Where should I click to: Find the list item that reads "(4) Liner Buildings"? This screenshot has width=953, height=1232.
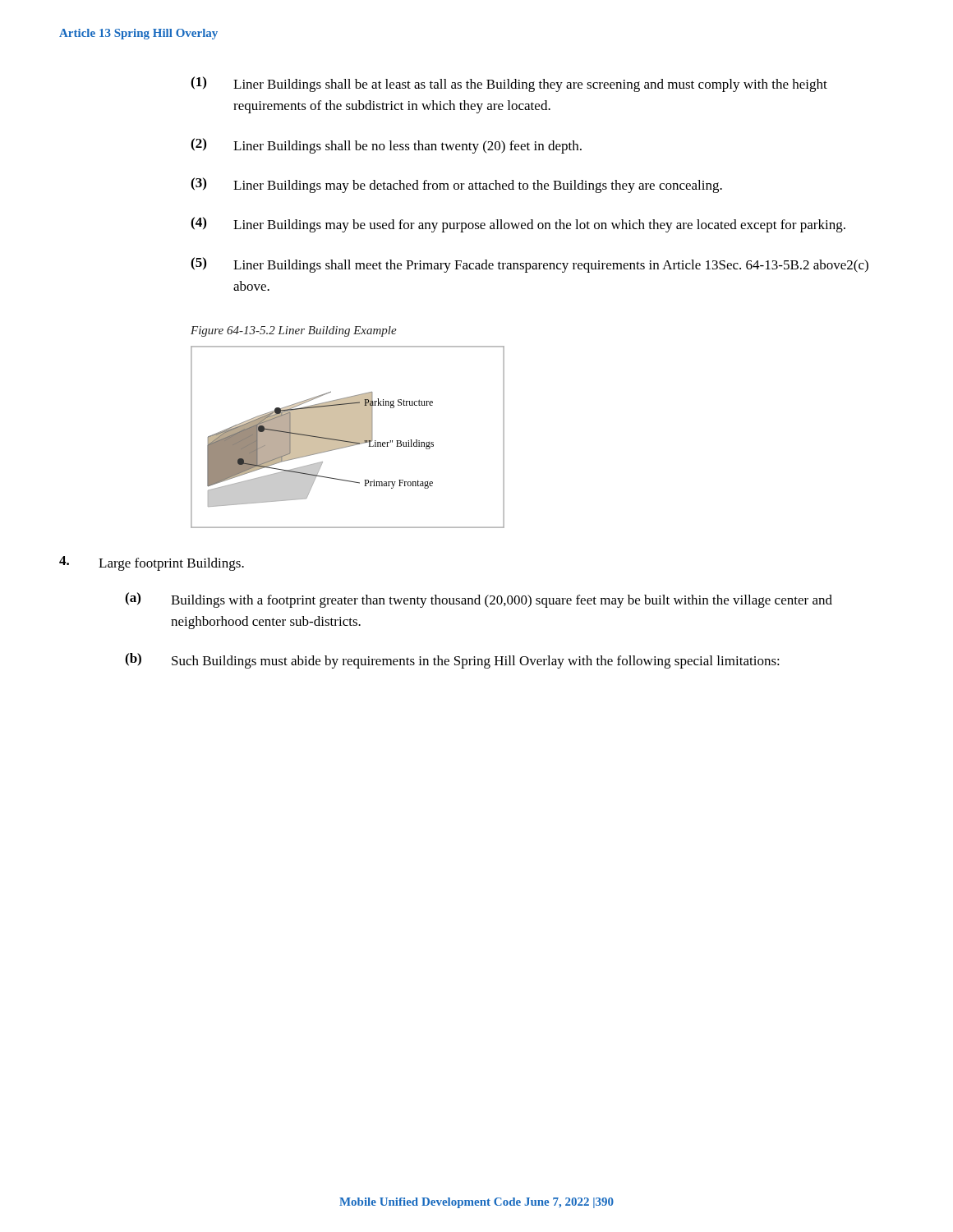pyautogui.click(x=542, y=225)
